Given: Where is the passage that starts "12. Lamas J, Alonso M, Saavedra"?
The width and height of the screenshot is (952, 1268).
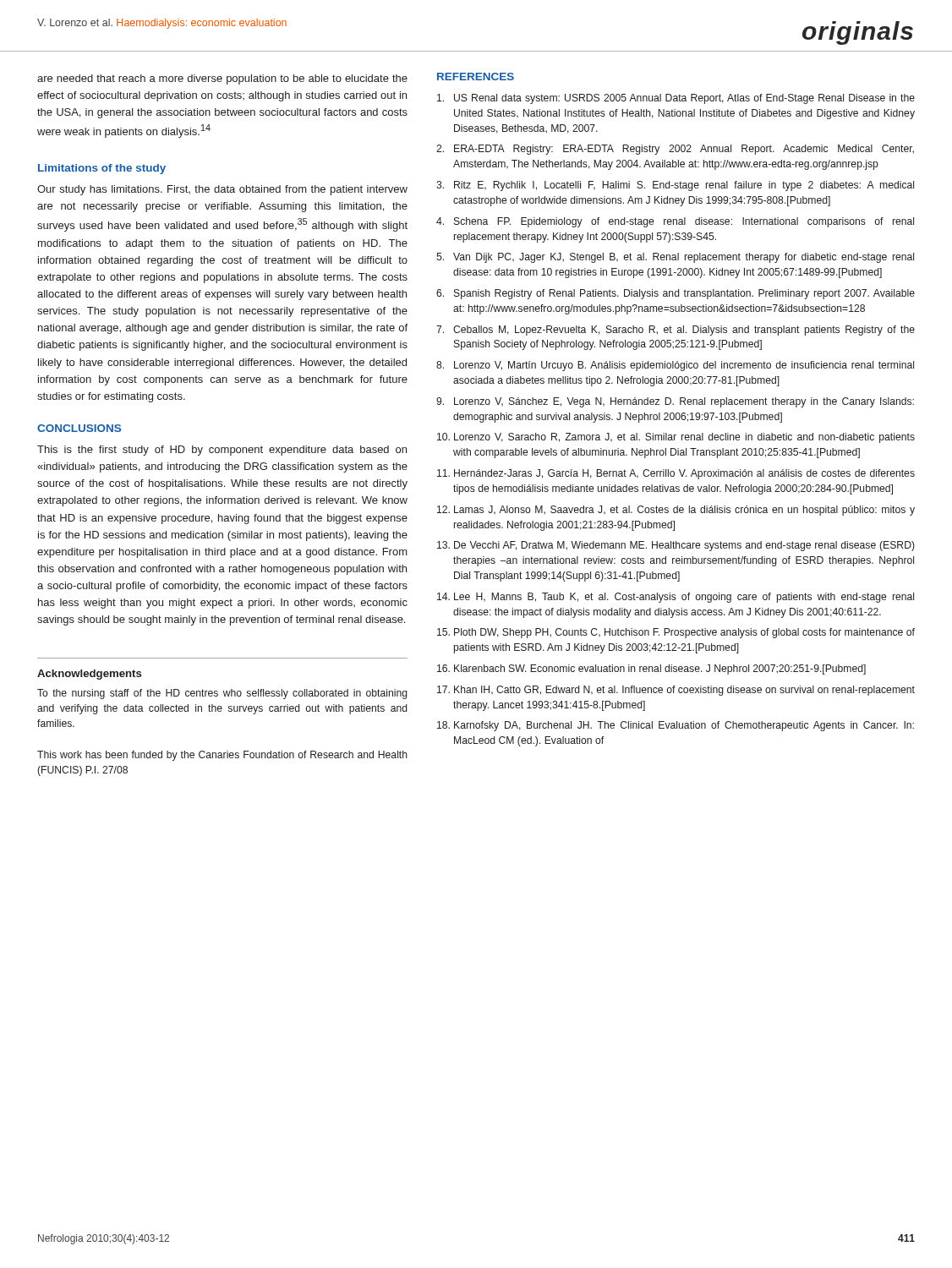Looking at the screenshot, I should tap(676, 518).
